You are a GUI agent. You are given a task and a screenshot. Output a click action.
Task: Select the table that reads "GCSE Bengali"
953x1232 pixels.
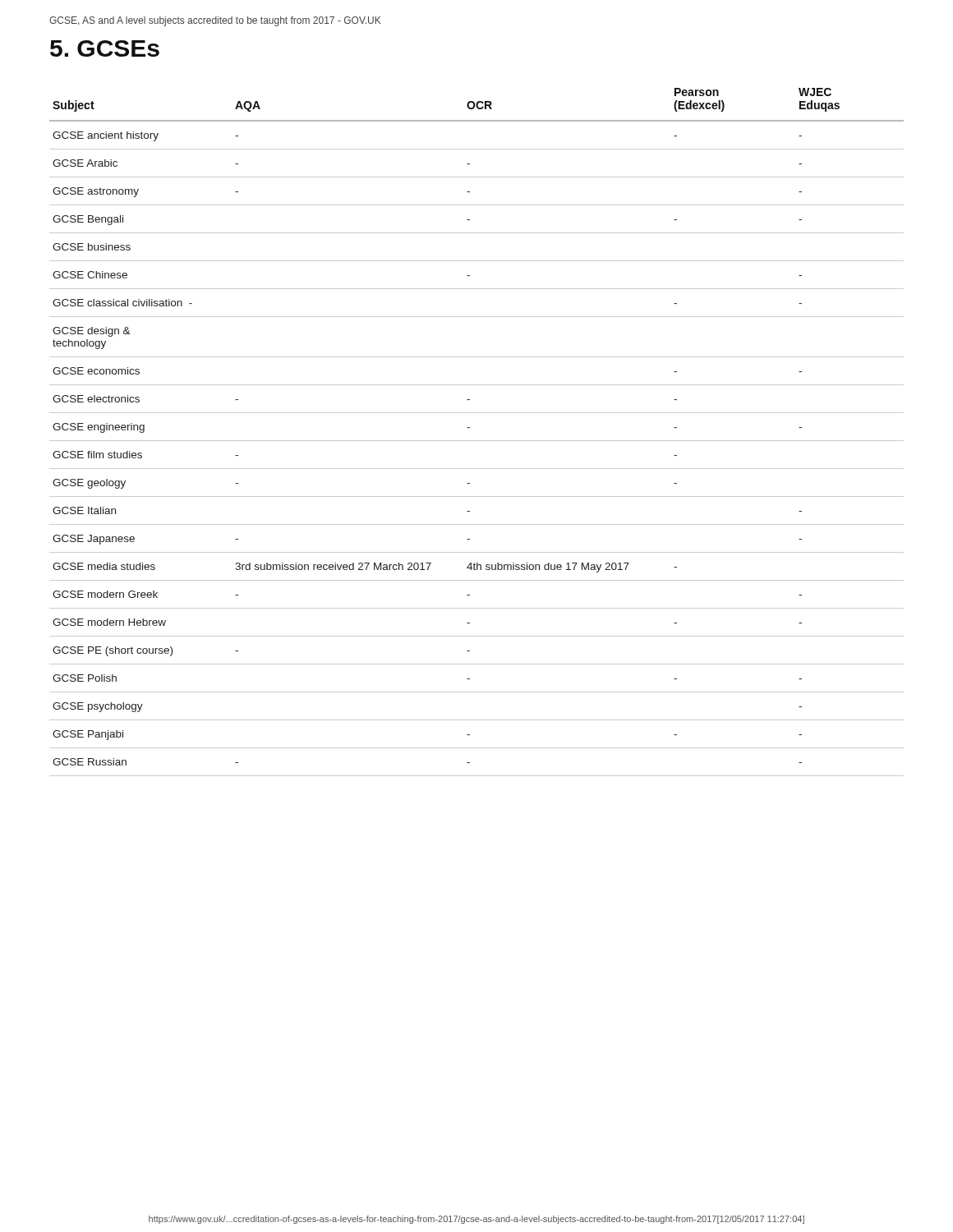(x=476, y=427)
